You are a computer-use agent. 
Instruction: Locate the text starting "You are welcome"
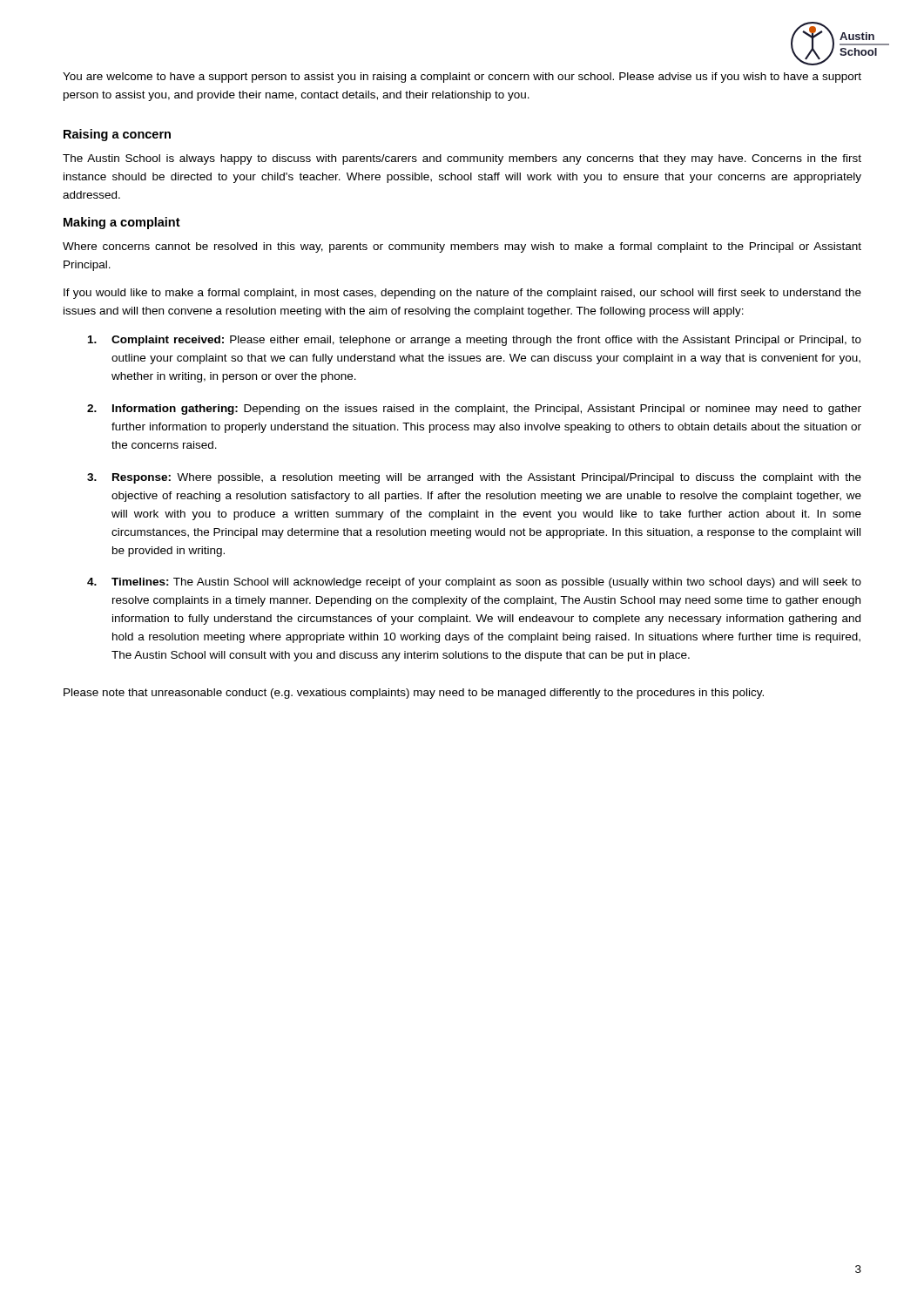pos(462,85)
